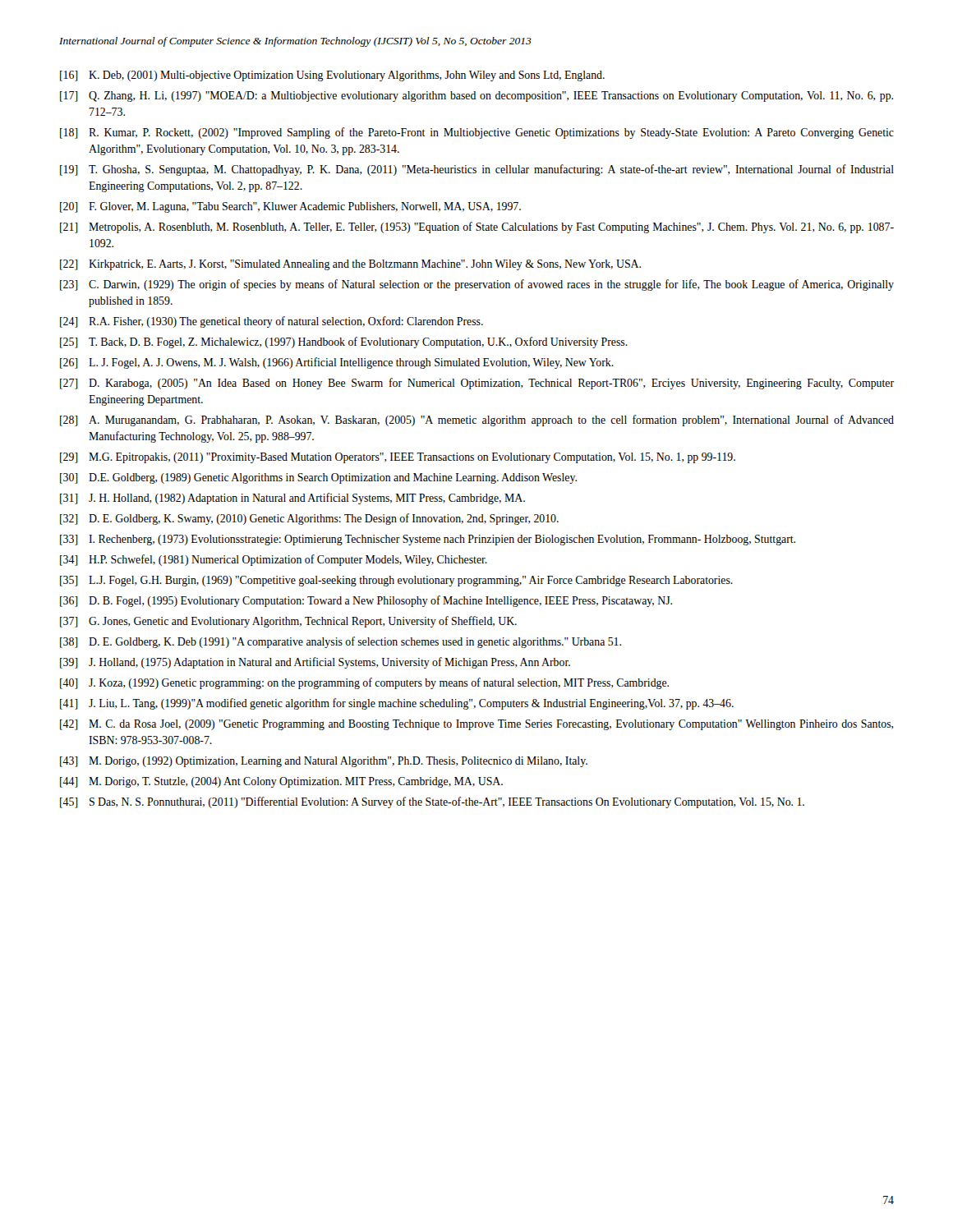The width and height of the screenshot is (953, 1232).
Task: Navigate to the passage starting "[26] L. J."
Action: tap(476, 363)
